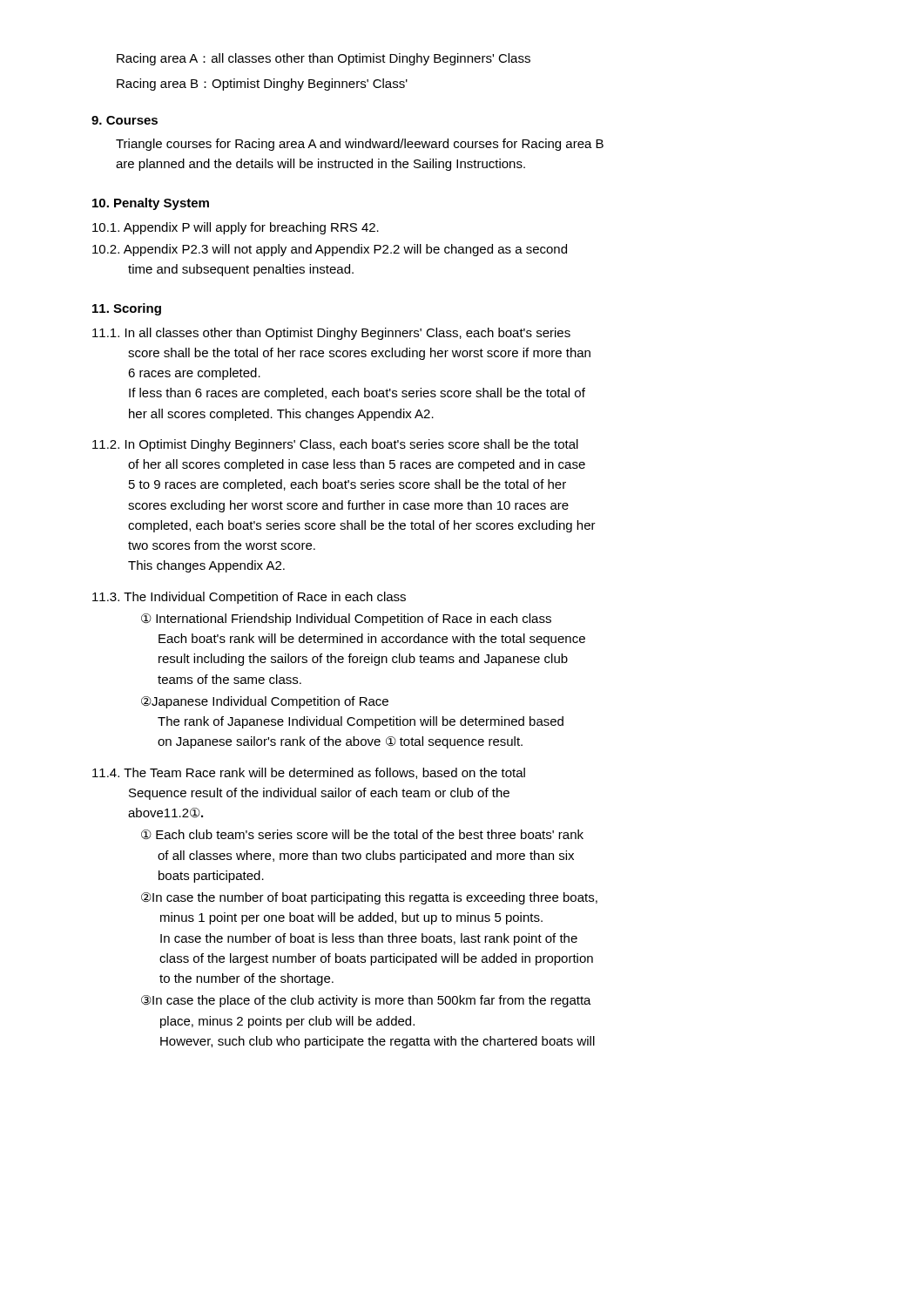Navigate to the text starting "11.1. In all classes other"
This screenshot has height=1307, width=924.
pyautogui.click(x=331, y=334)
